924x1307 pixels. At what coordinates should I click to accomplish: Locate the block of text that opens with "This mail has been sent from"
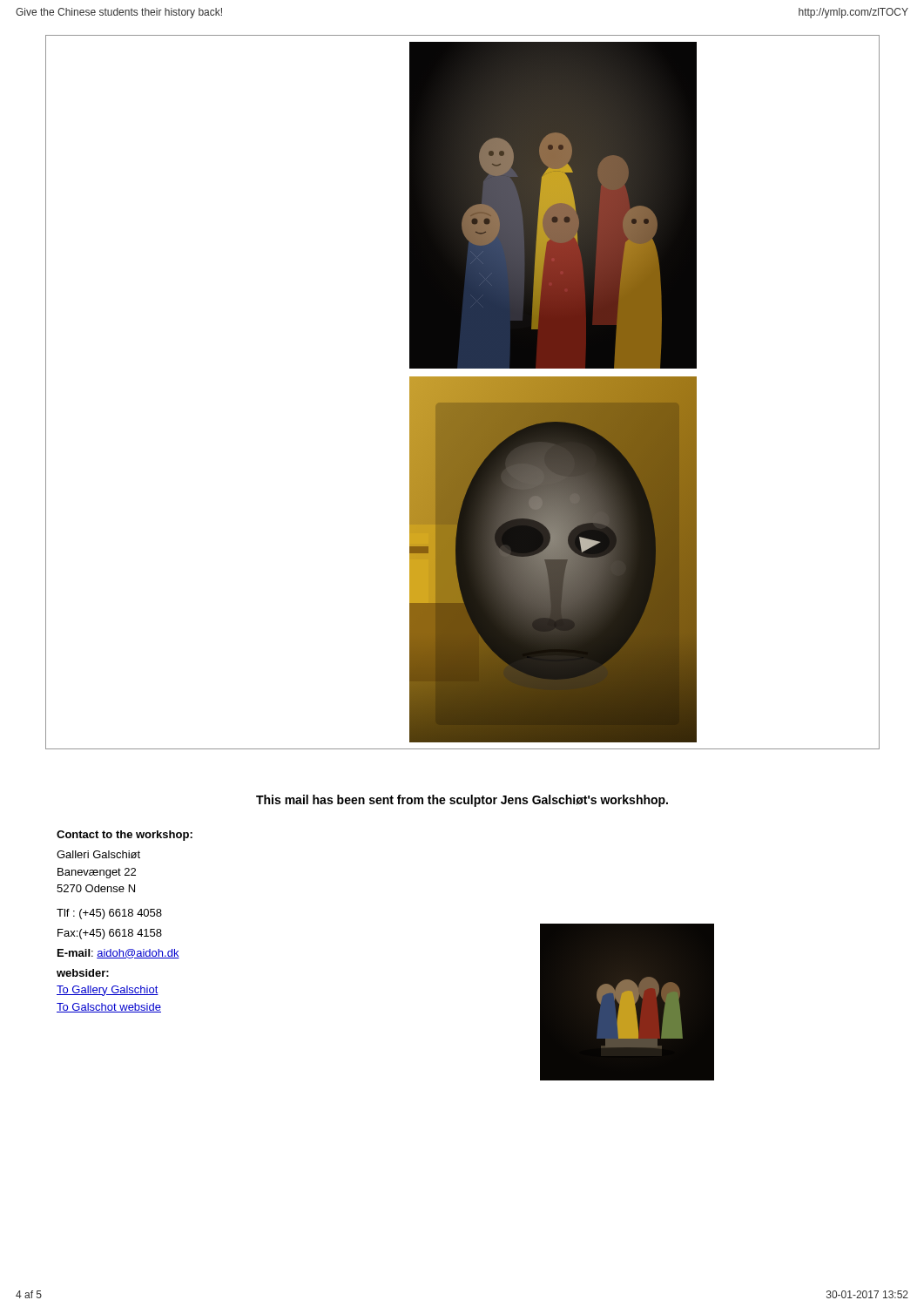[x=462, y=800]
